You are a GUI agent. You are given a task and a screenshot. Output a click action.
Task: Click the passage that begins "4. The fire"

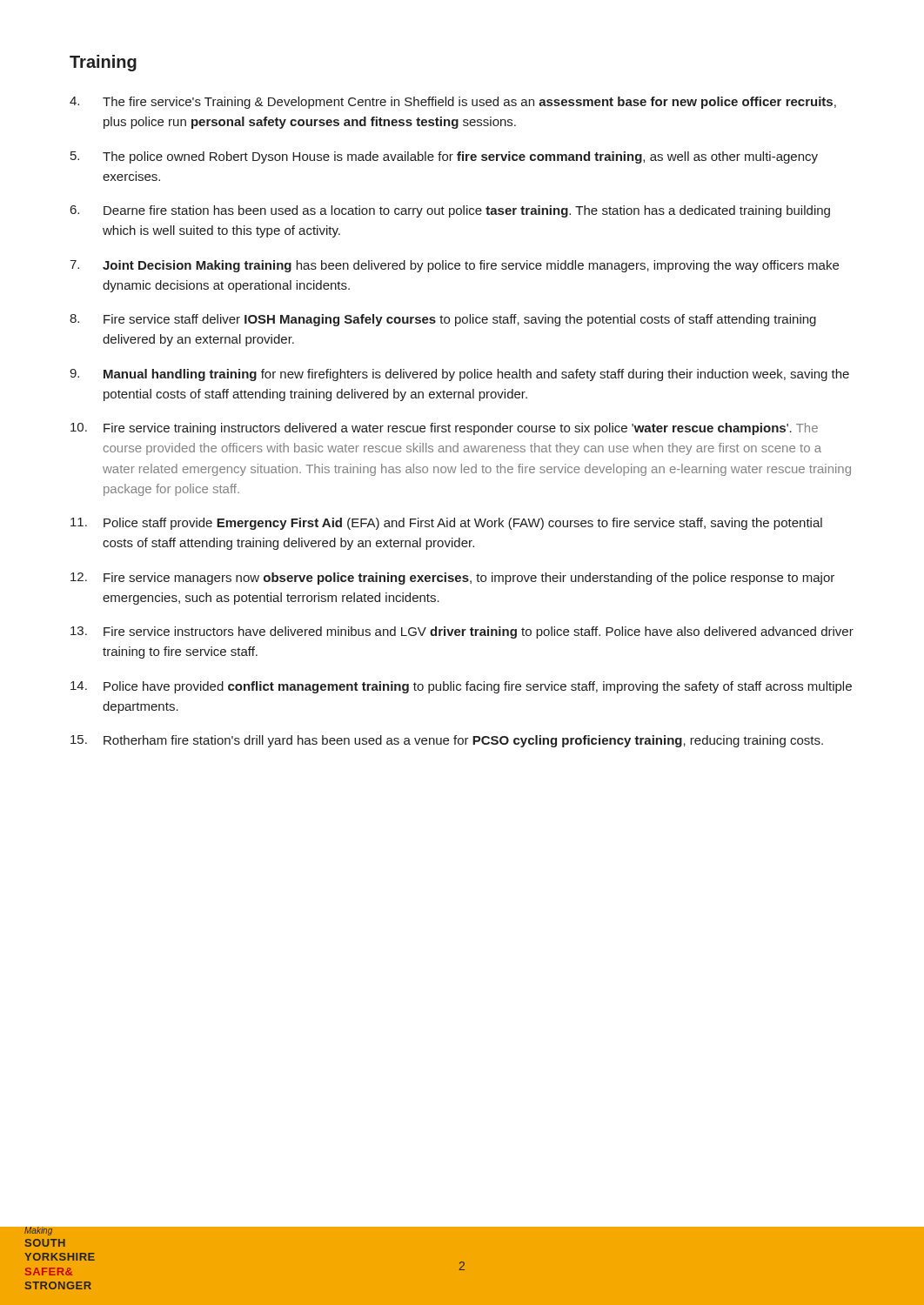(462, 112)
